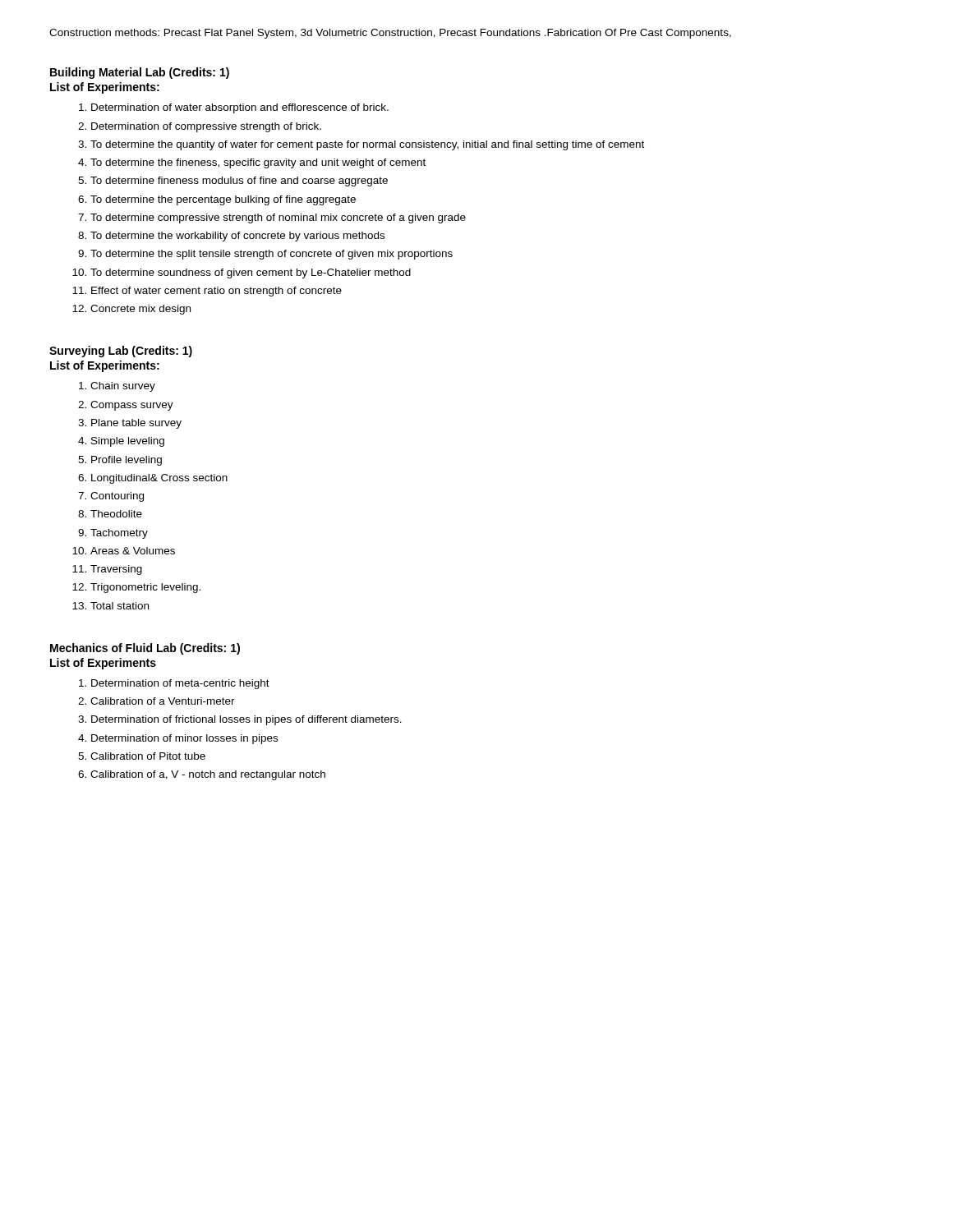The width and height of the screenshot is (953, 1232).
Task: Click on the element starting "Longitudinal& Cross section"
Action: 159,479
